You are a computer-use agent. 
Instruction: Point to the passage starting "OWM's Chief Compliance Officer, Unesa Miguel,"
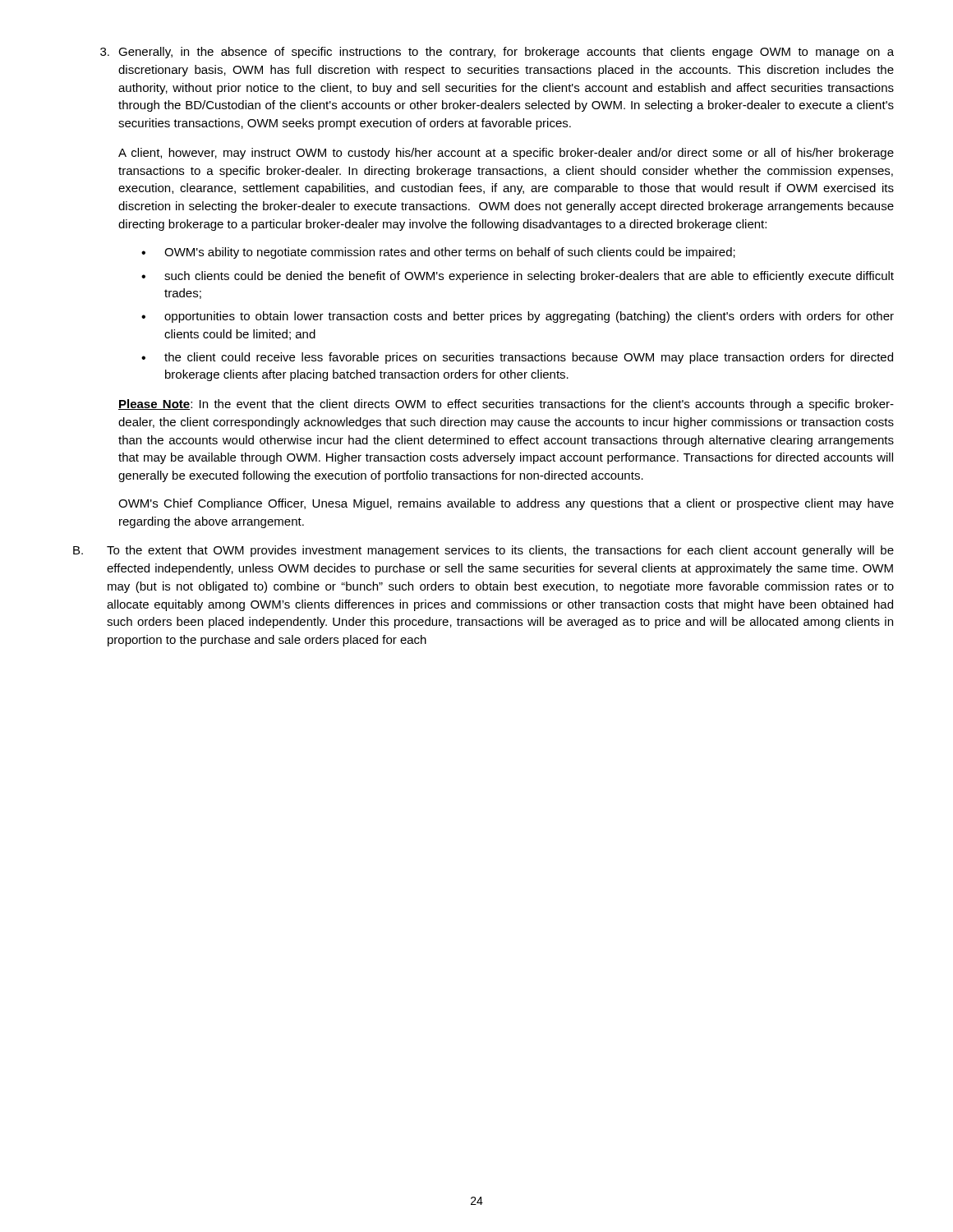[506, 512]
